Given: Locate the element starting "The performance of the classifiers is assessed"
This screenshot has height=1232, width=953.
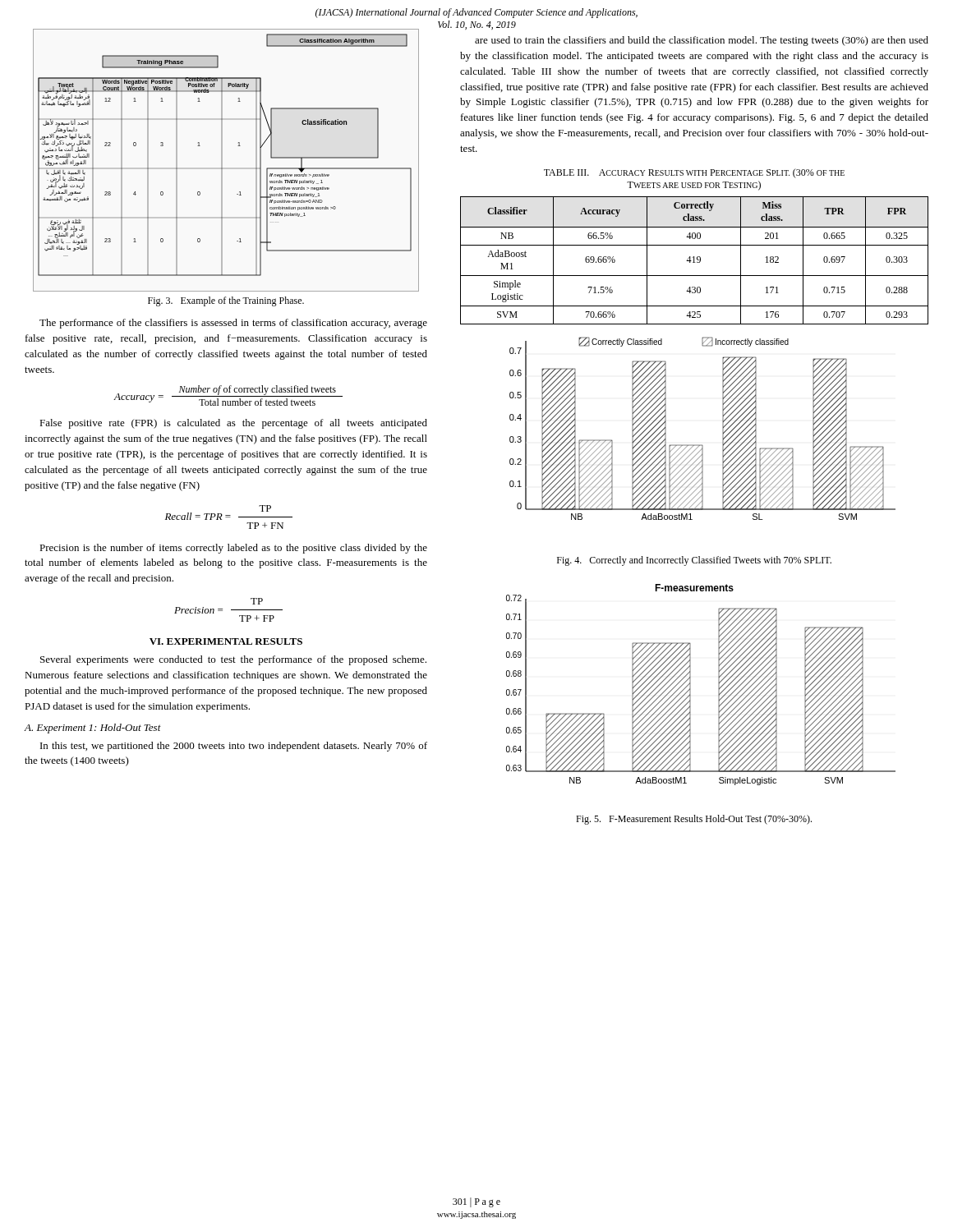Looking at the screenshot, I should coord(226,346).
